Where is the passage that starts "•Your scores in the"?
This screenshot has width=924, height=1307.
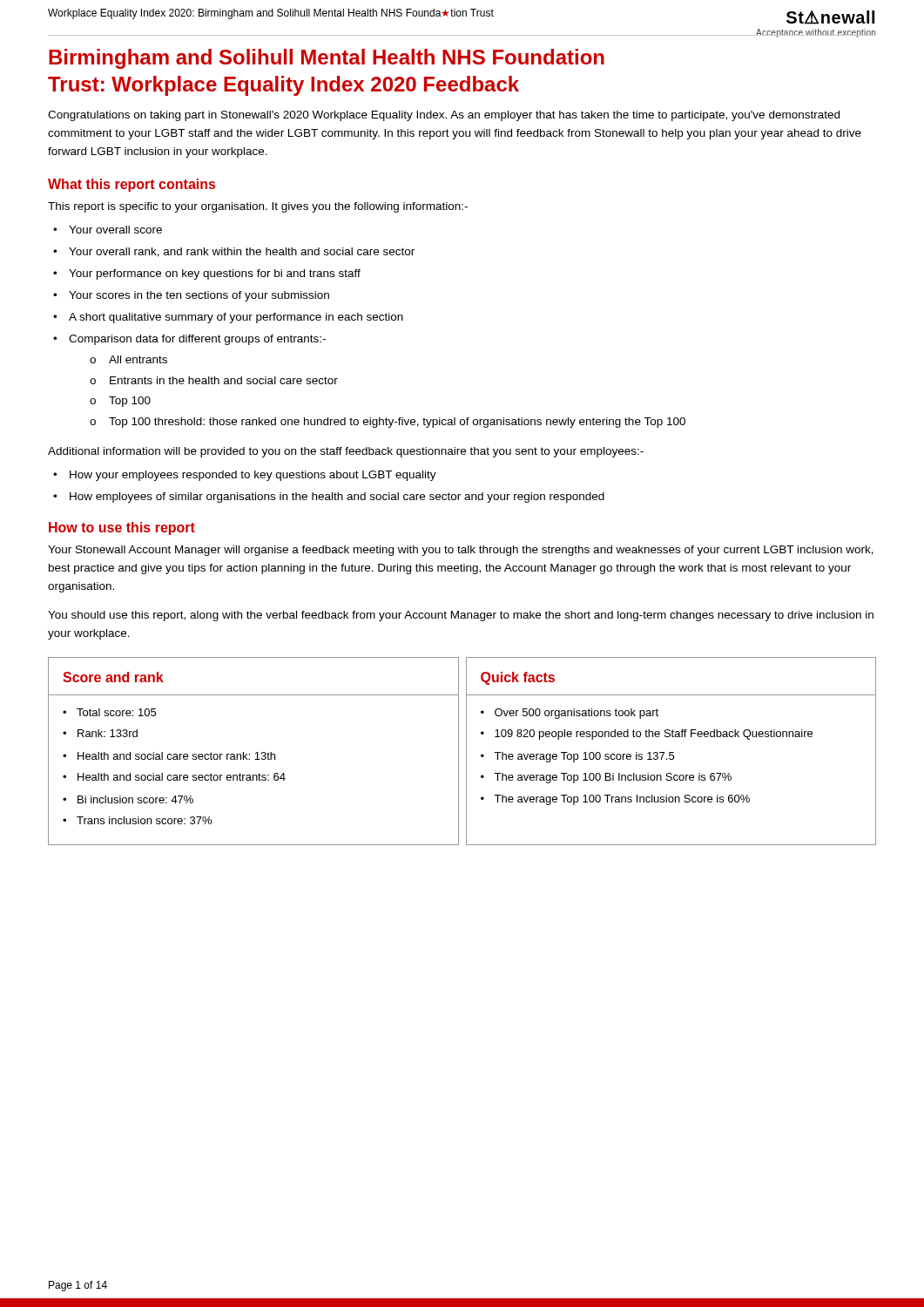point(191,296)
